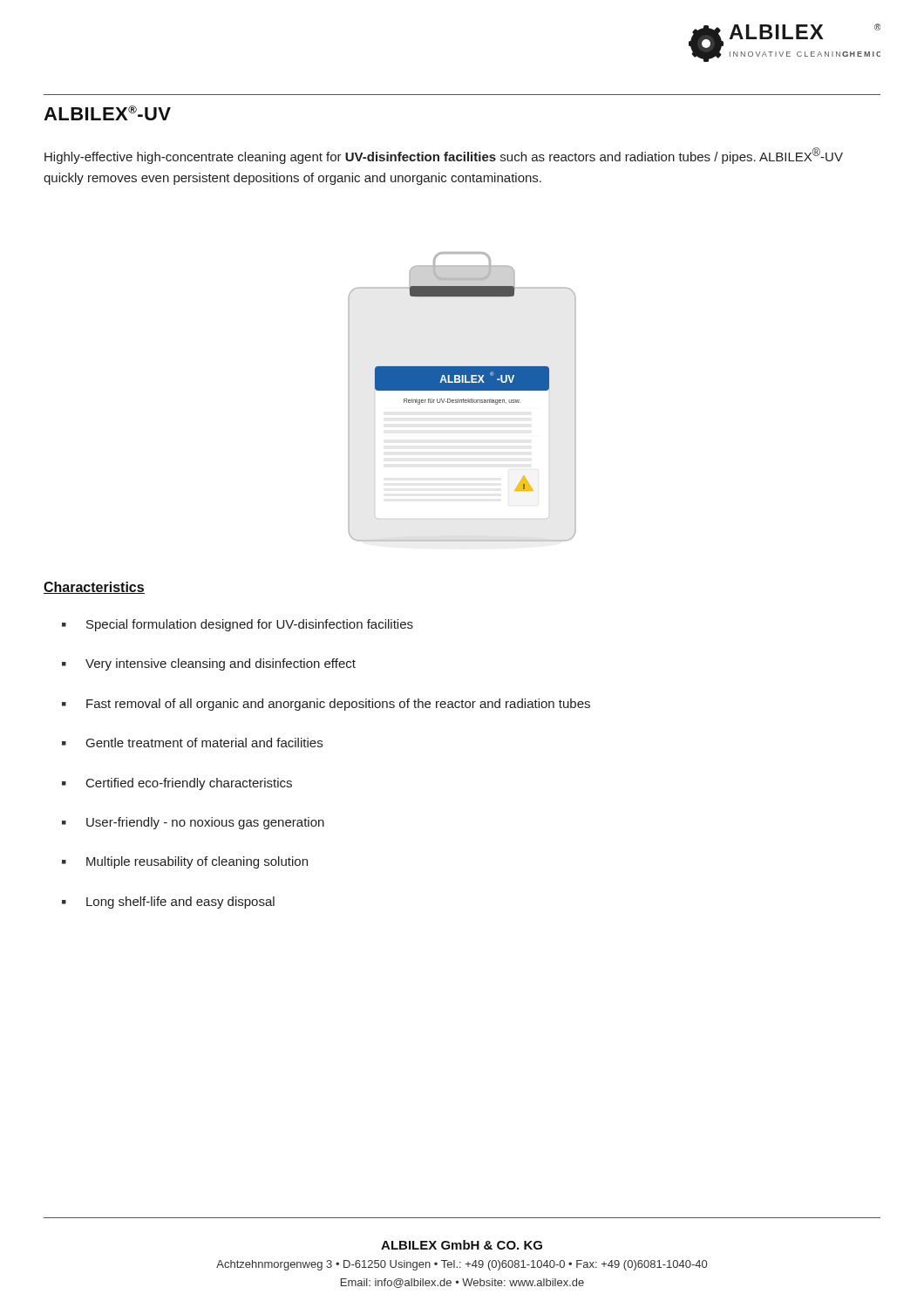
Task: Click on the list item containing "▪ Special formulation designed"
Action: coord(238,625)
